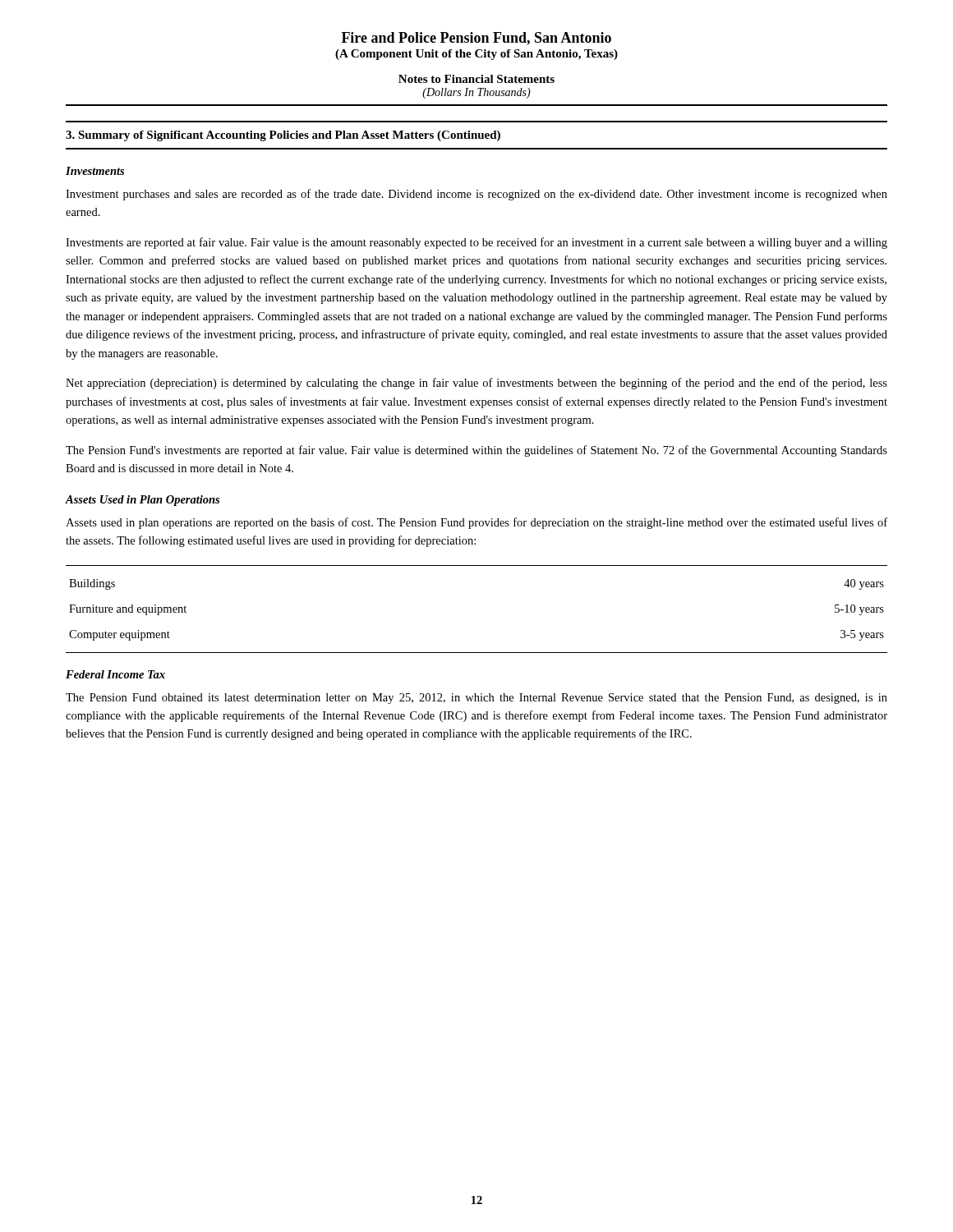Find the text block starting "Notes to Financial Statements (Dollars In Thousands)"
The height and width of the screenshot is (1232, 953).
point(476,89)
